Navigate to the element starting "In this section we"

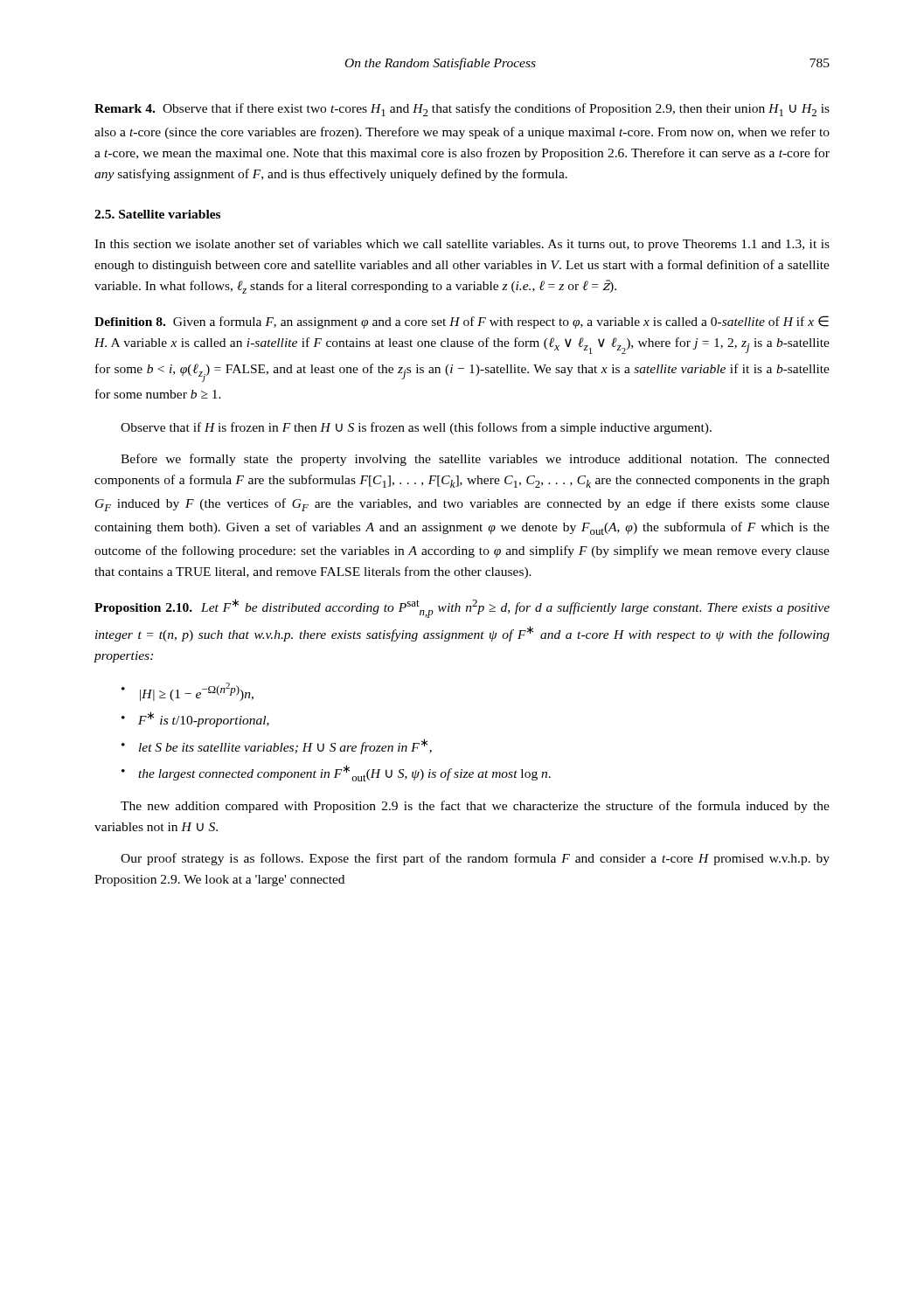point(462,266)
